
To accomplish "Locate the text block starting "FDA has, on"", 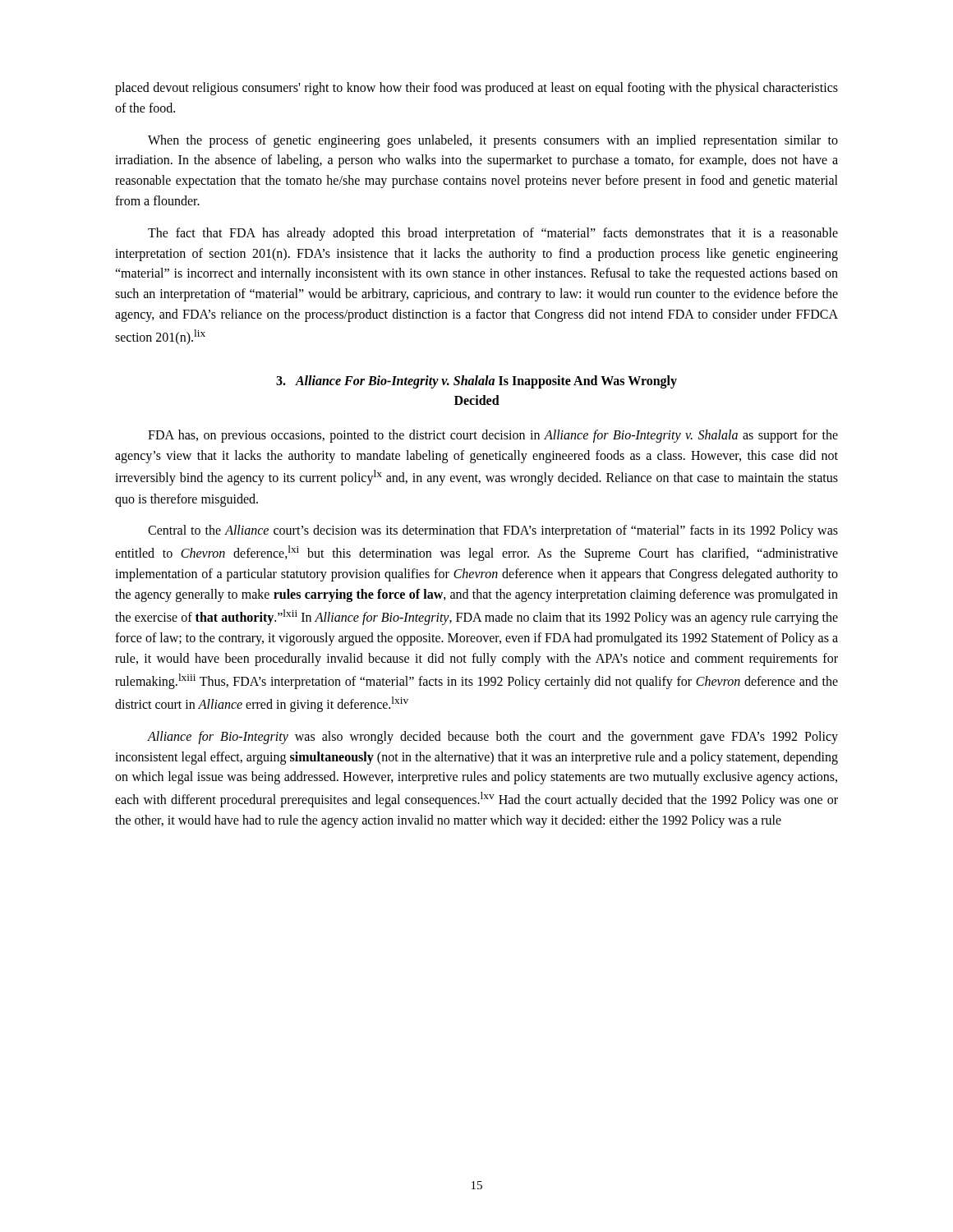I will [x=476, y=467].
